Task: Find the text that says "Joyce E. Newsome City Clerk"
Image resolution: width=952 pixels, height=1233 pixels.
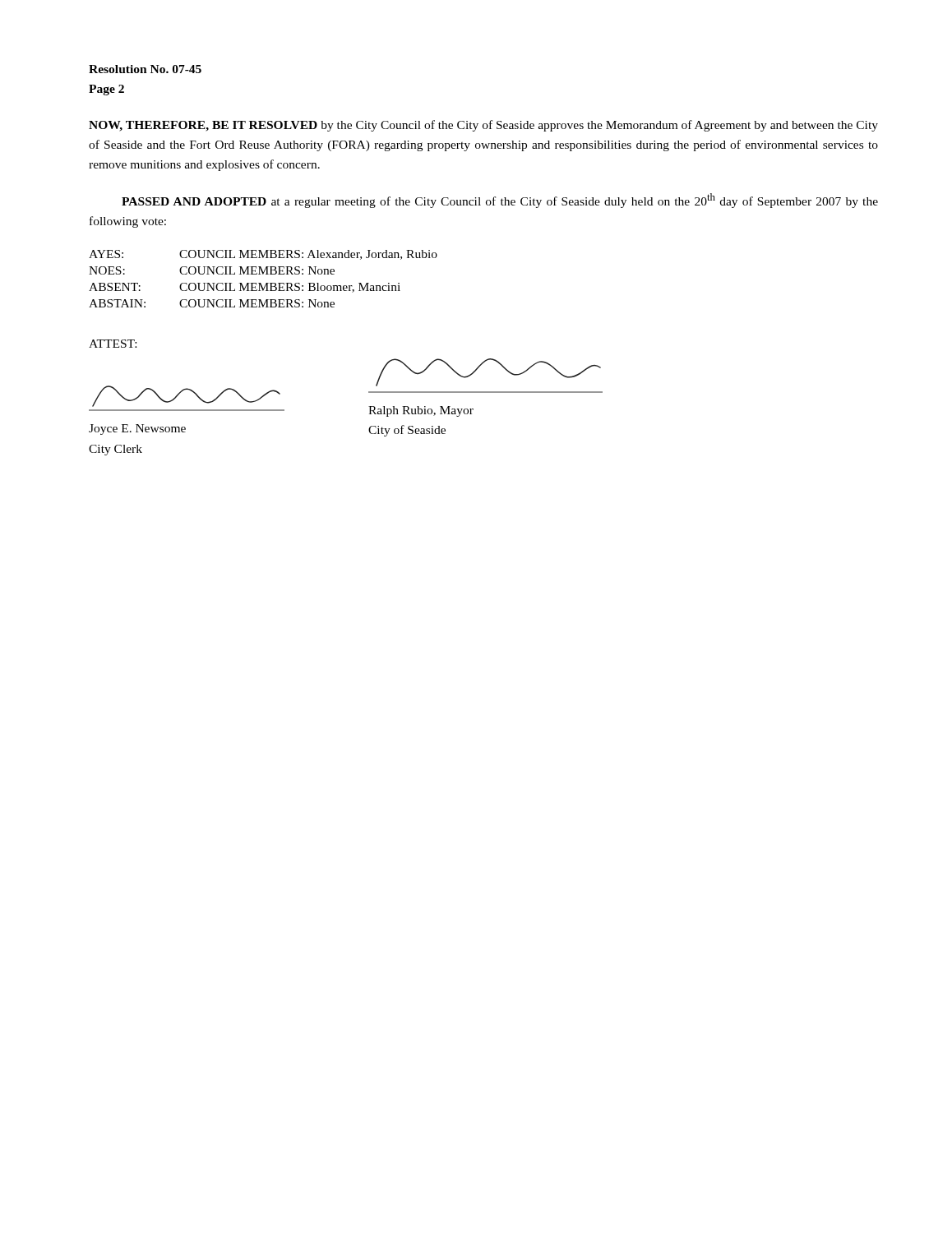Action: coord(137,438)
